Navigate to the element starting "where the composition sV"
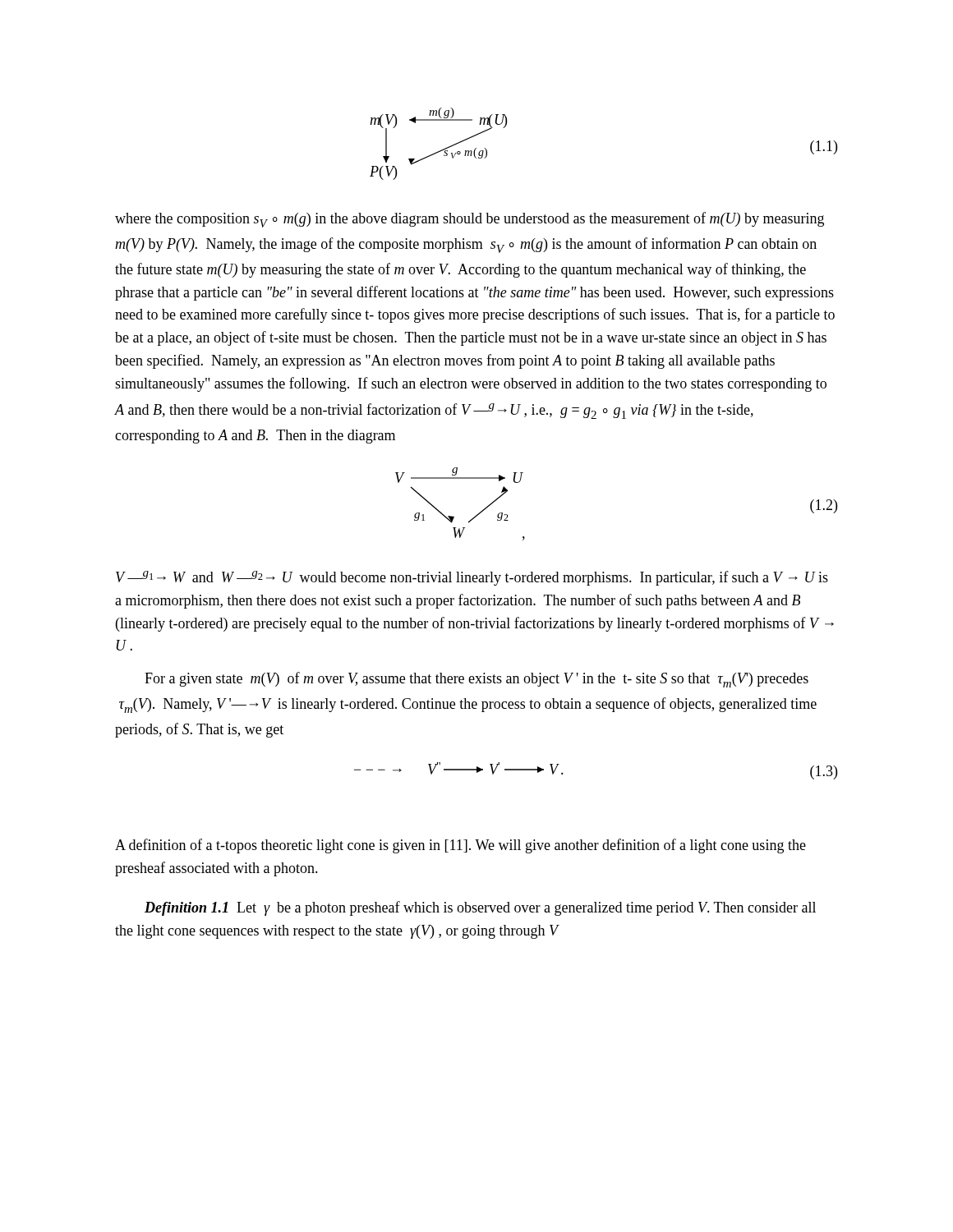Viewport: 953px width, 1232px height. coord(476,328)
